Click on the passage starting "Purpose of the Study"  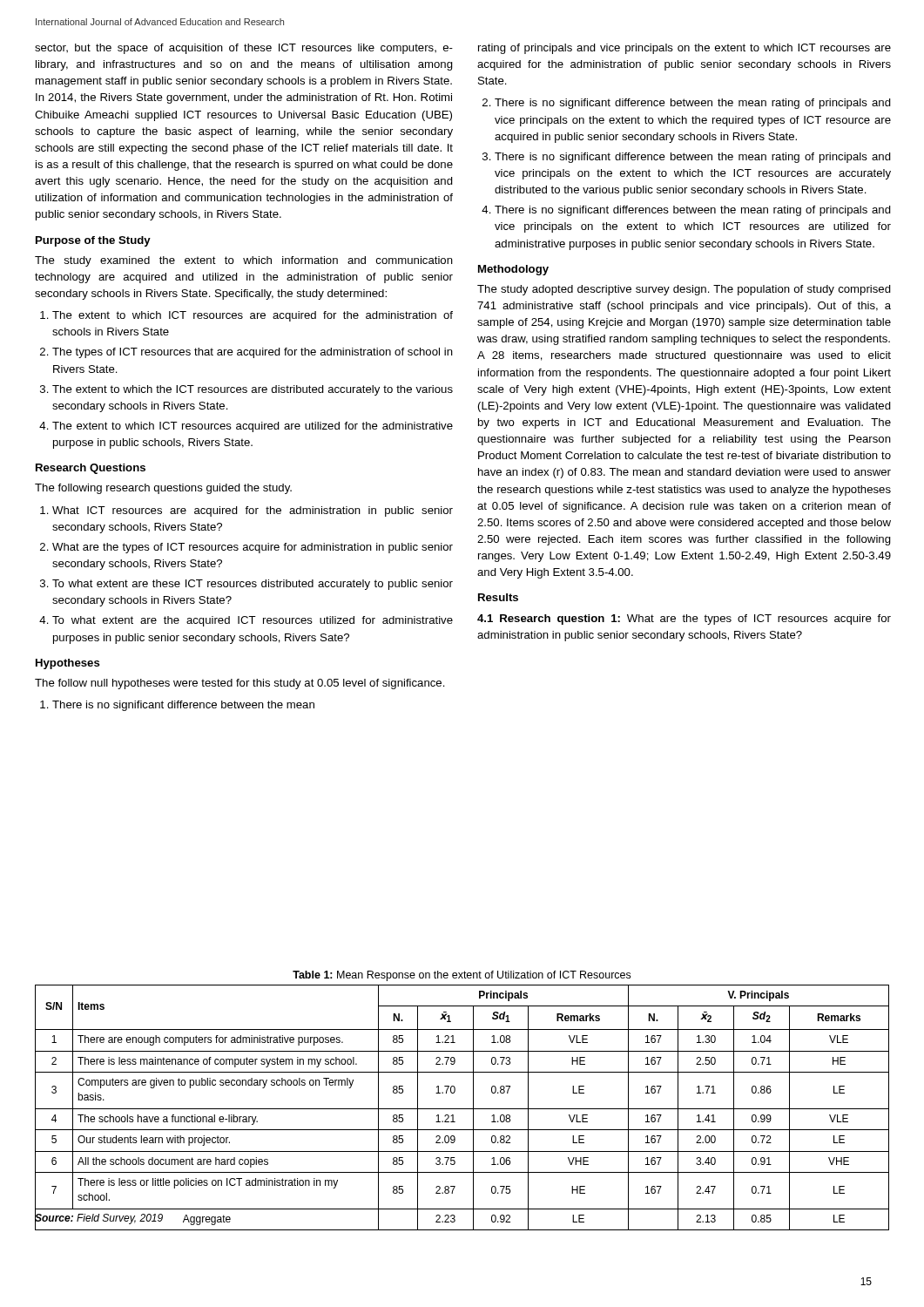(x=93, y=240)
